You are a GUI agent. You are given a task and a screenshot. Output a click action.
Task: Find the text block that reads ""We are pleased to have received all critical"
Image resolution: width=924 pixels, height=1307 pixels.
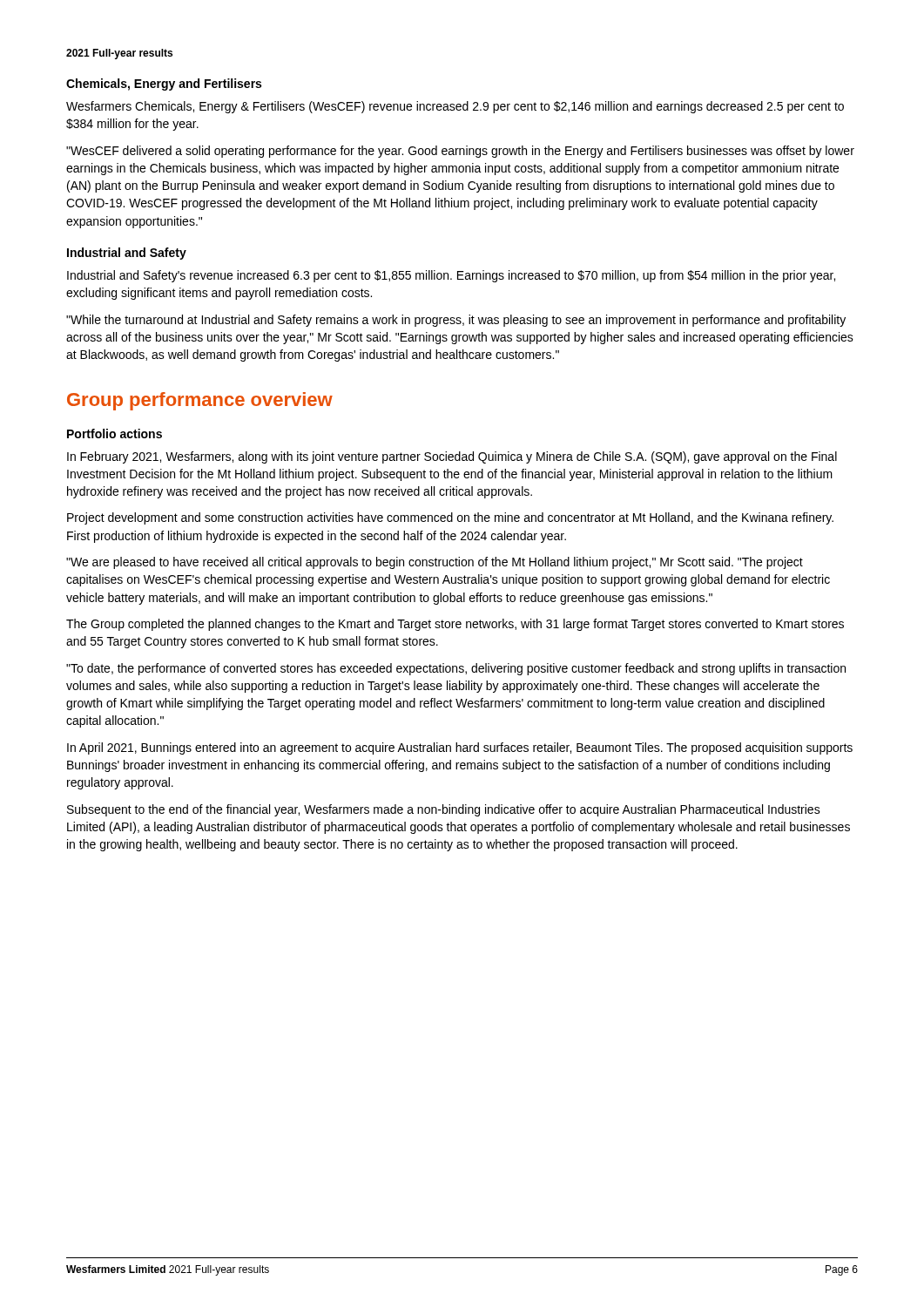point(462,580)
